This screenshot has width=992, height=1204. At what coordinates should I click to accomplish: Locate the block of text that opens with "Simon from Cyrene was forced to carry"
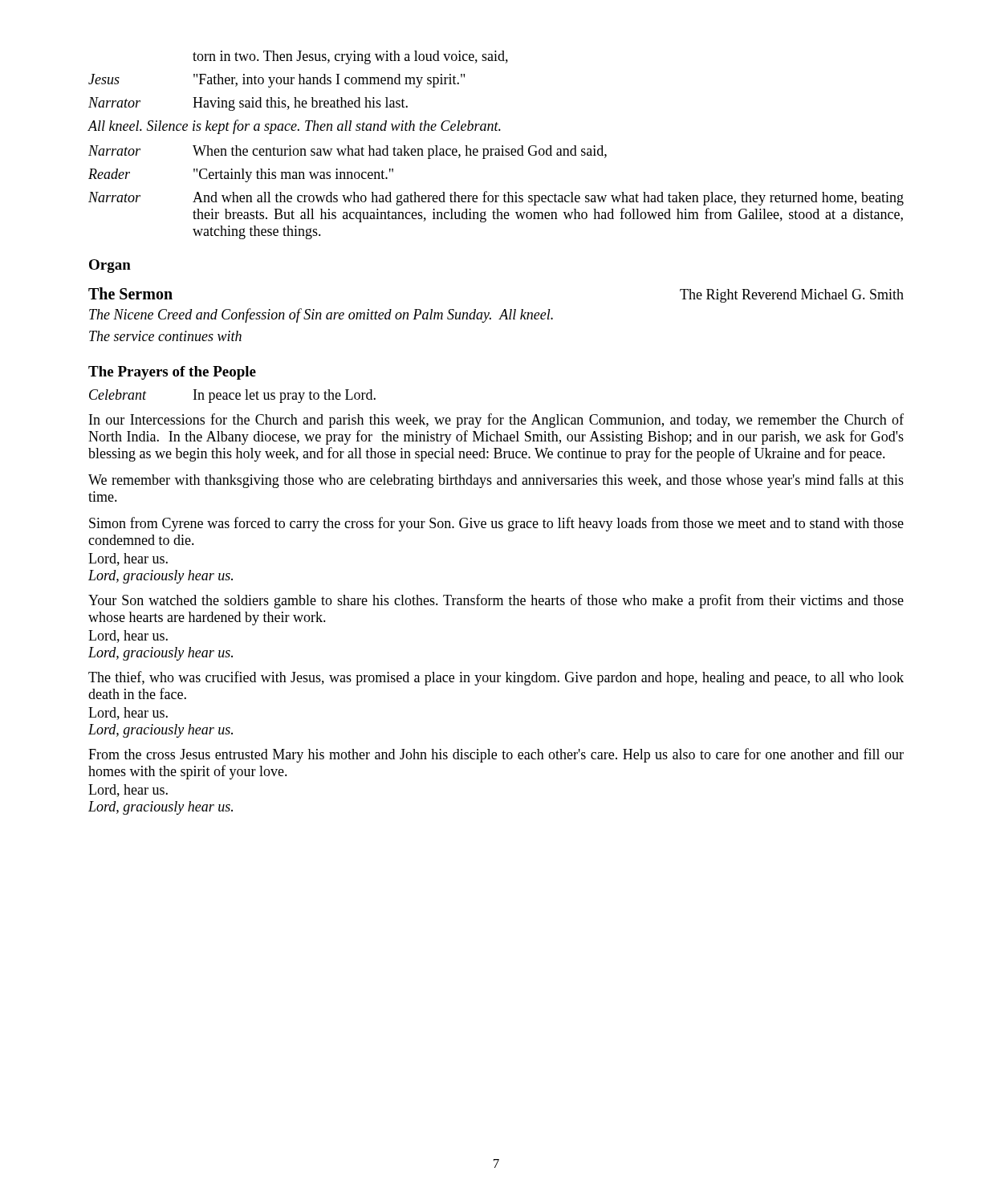496,524
